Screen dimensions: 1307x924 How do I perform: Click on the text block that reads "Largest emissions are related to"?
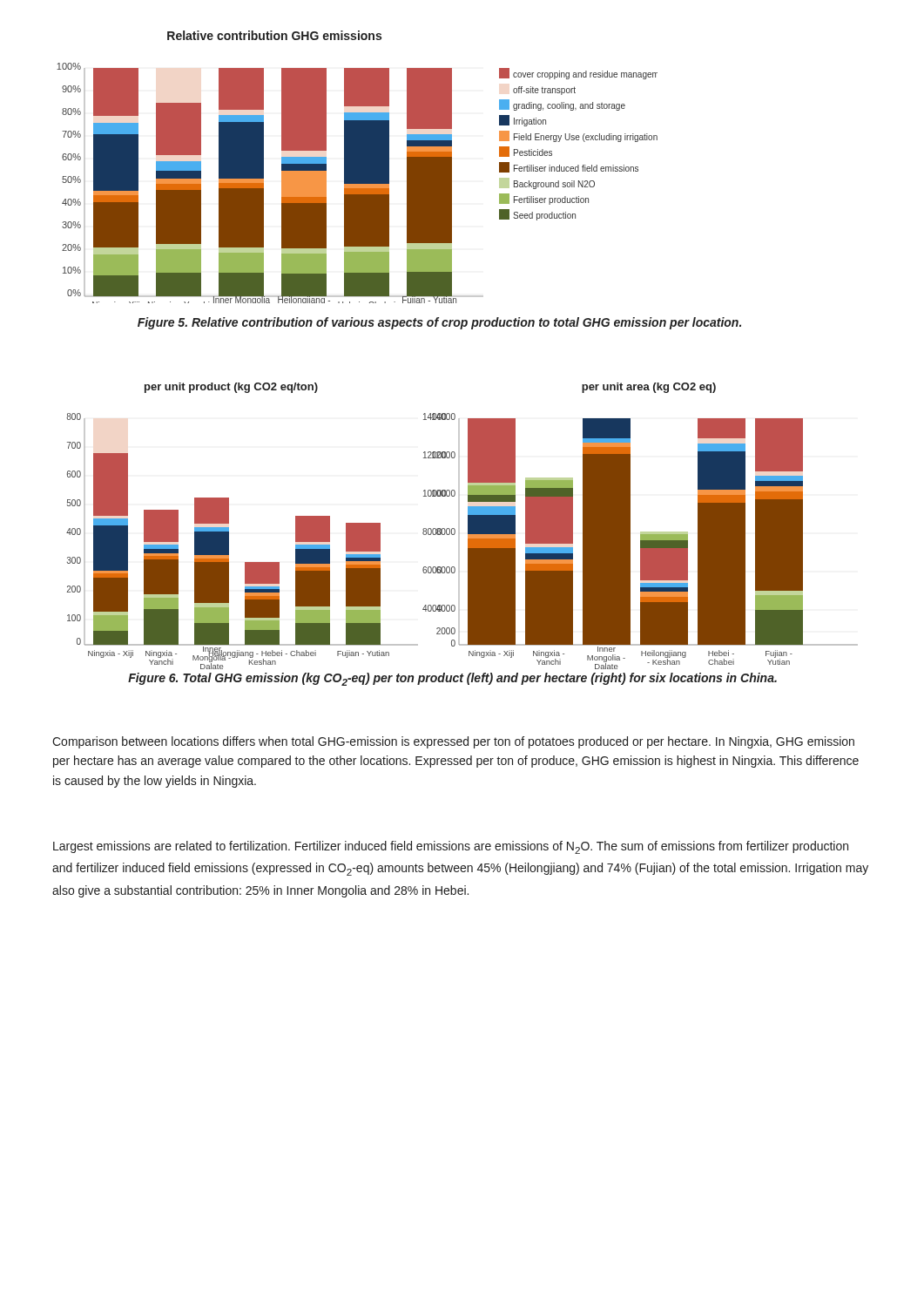tap(460, 868)
